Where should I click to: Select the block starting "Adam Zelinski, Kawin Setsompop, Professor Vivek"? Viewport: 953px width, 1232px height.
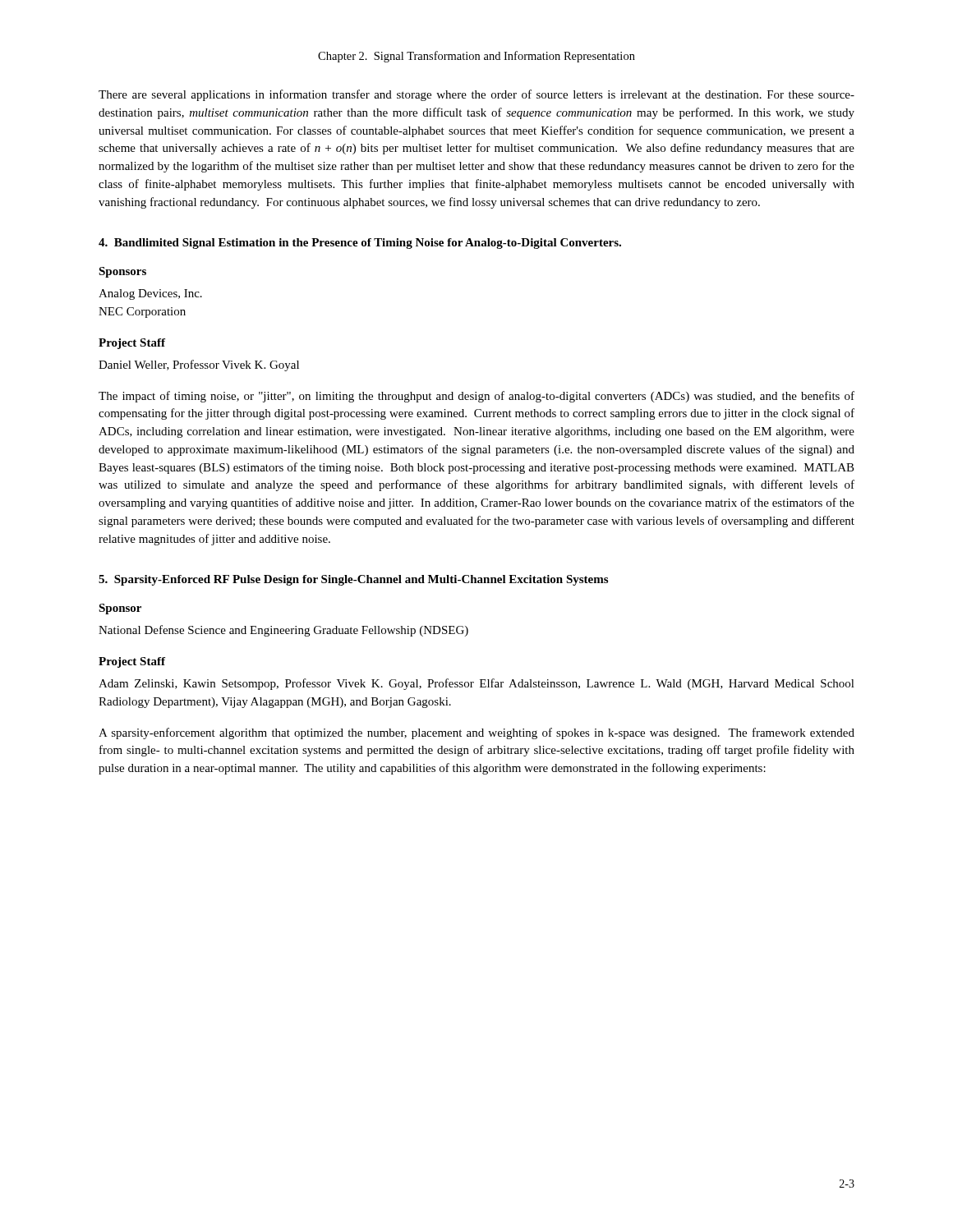(x=476, y=692)
